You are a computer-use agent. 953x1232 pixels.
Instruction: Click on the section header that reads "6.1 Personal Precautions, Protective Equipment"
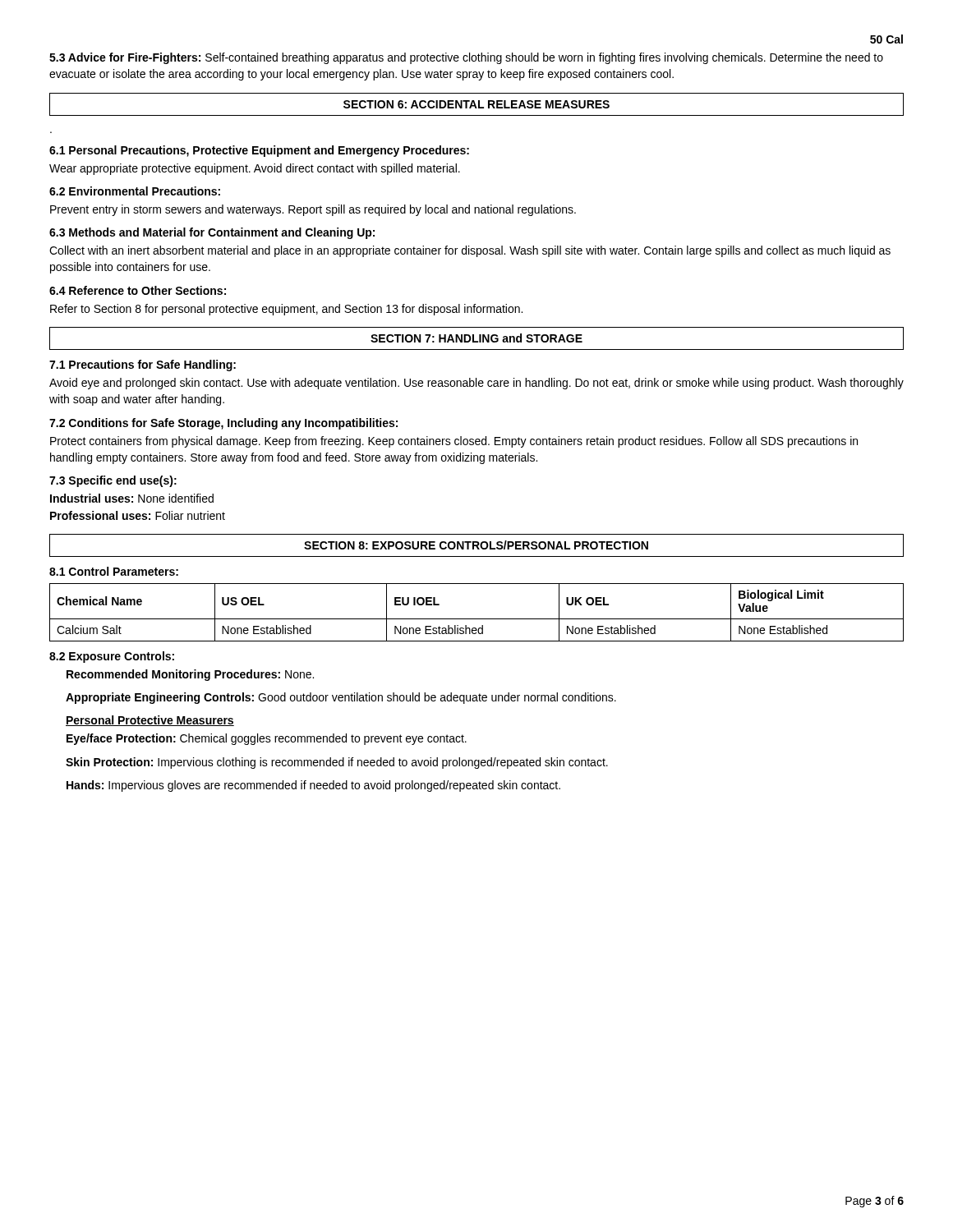(x=260, y=150)
